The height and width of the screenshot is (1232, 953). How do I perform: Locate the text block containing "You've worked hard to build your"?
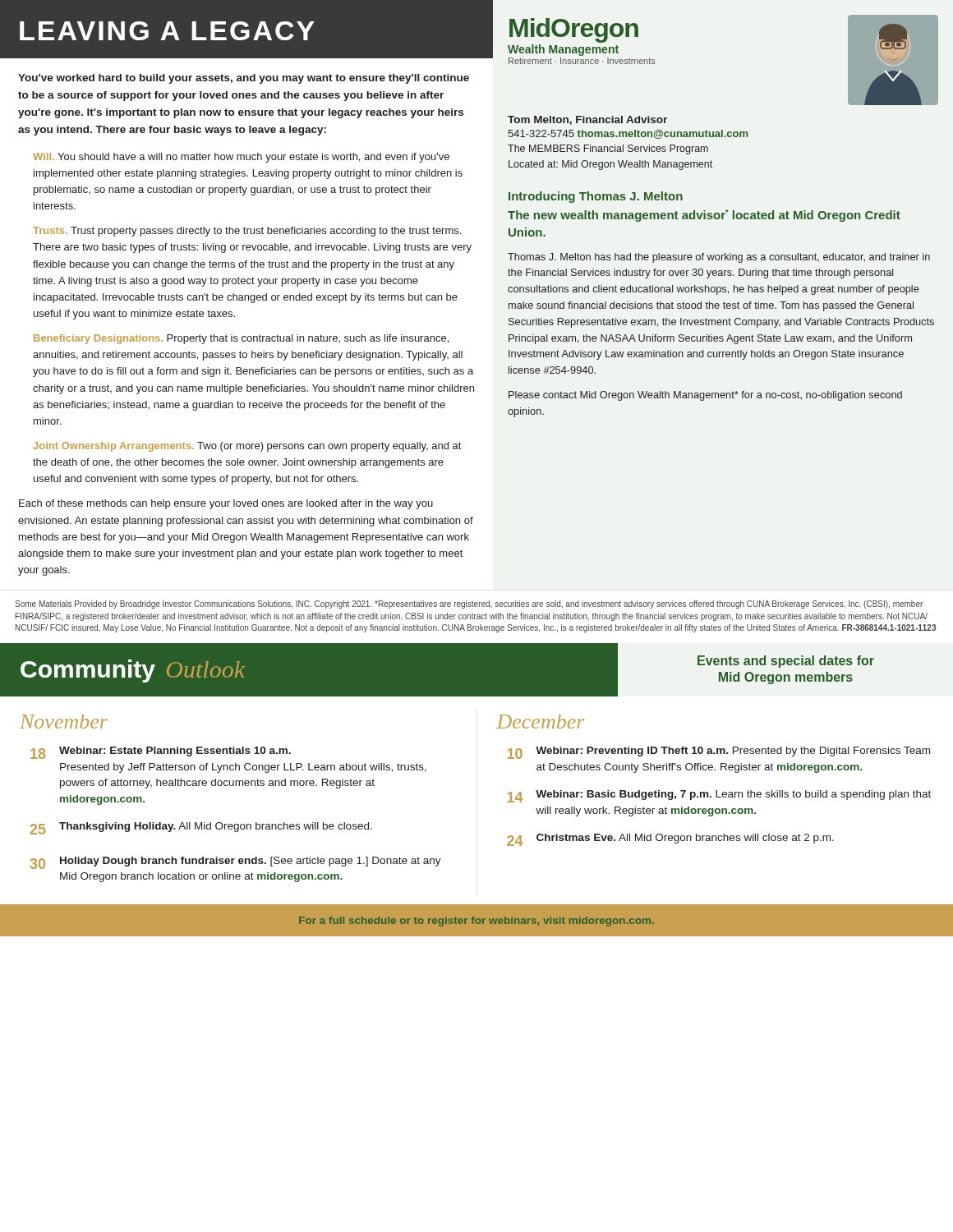pos(244,103)
